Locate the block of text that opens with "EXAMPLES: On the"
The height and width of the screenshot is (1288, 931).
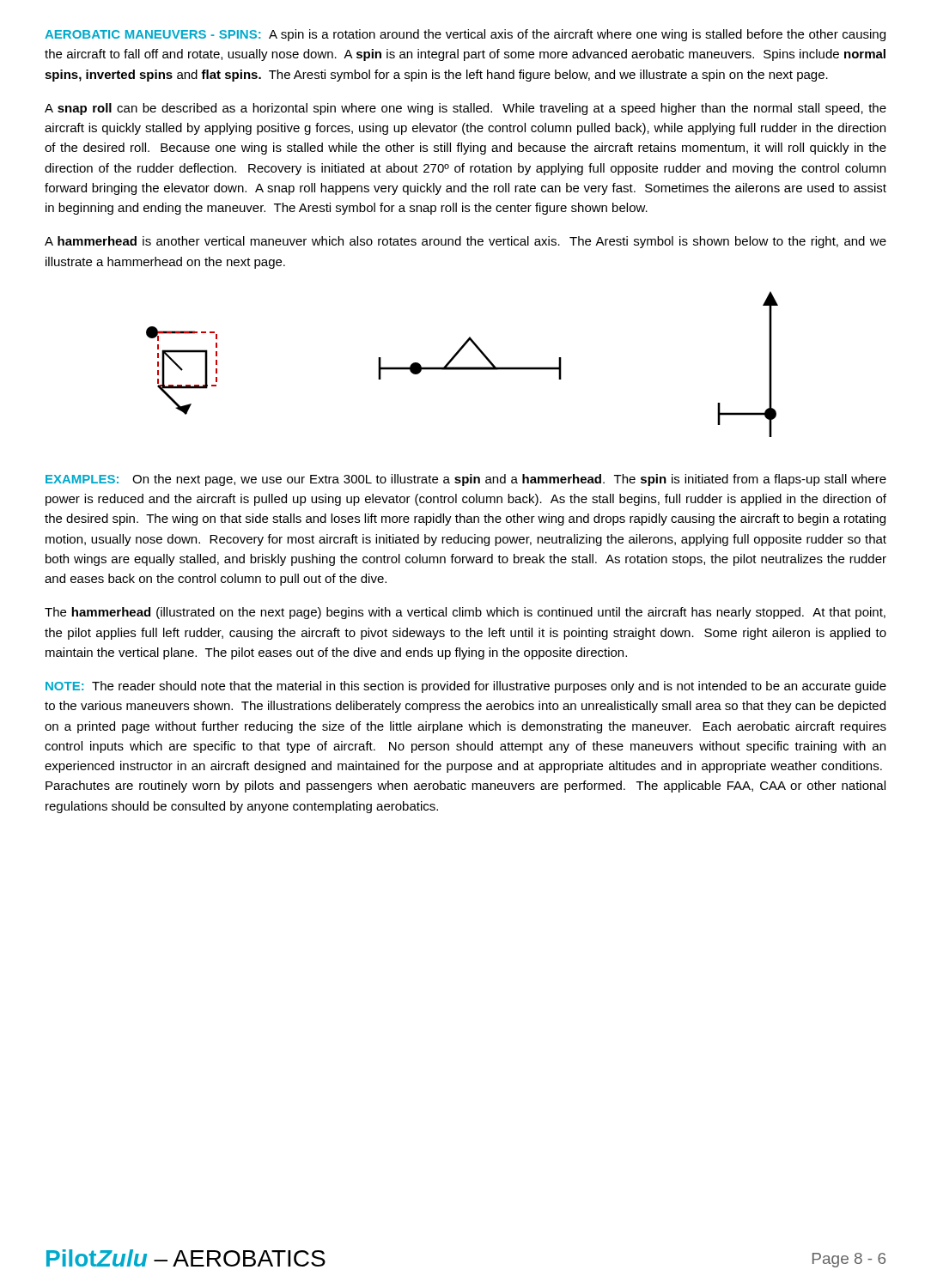pos(466,528)
